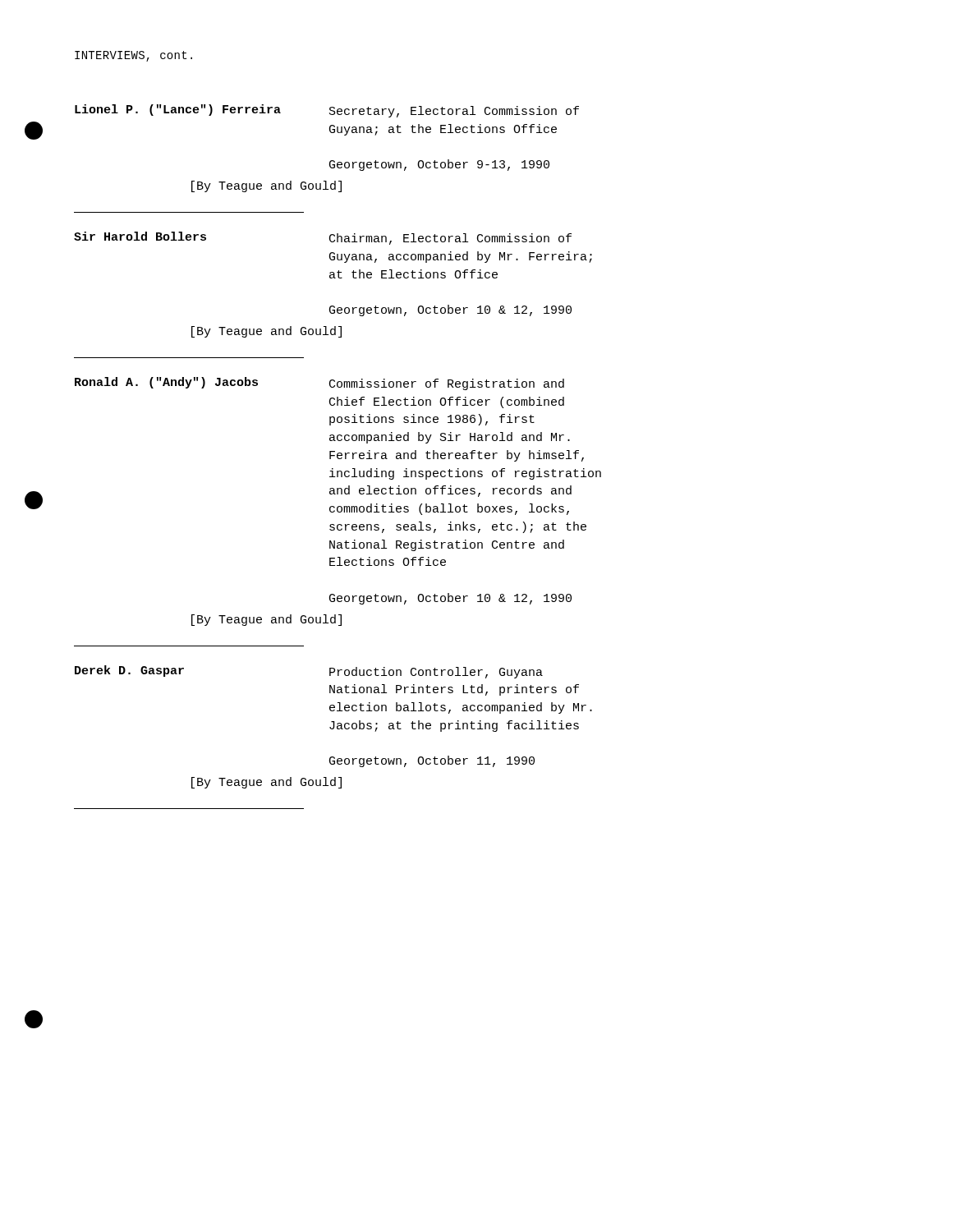Select the text block that reads "Ronald A. ("Andy") Jacobs"
960x1232 pixels.
click(480, 502)
